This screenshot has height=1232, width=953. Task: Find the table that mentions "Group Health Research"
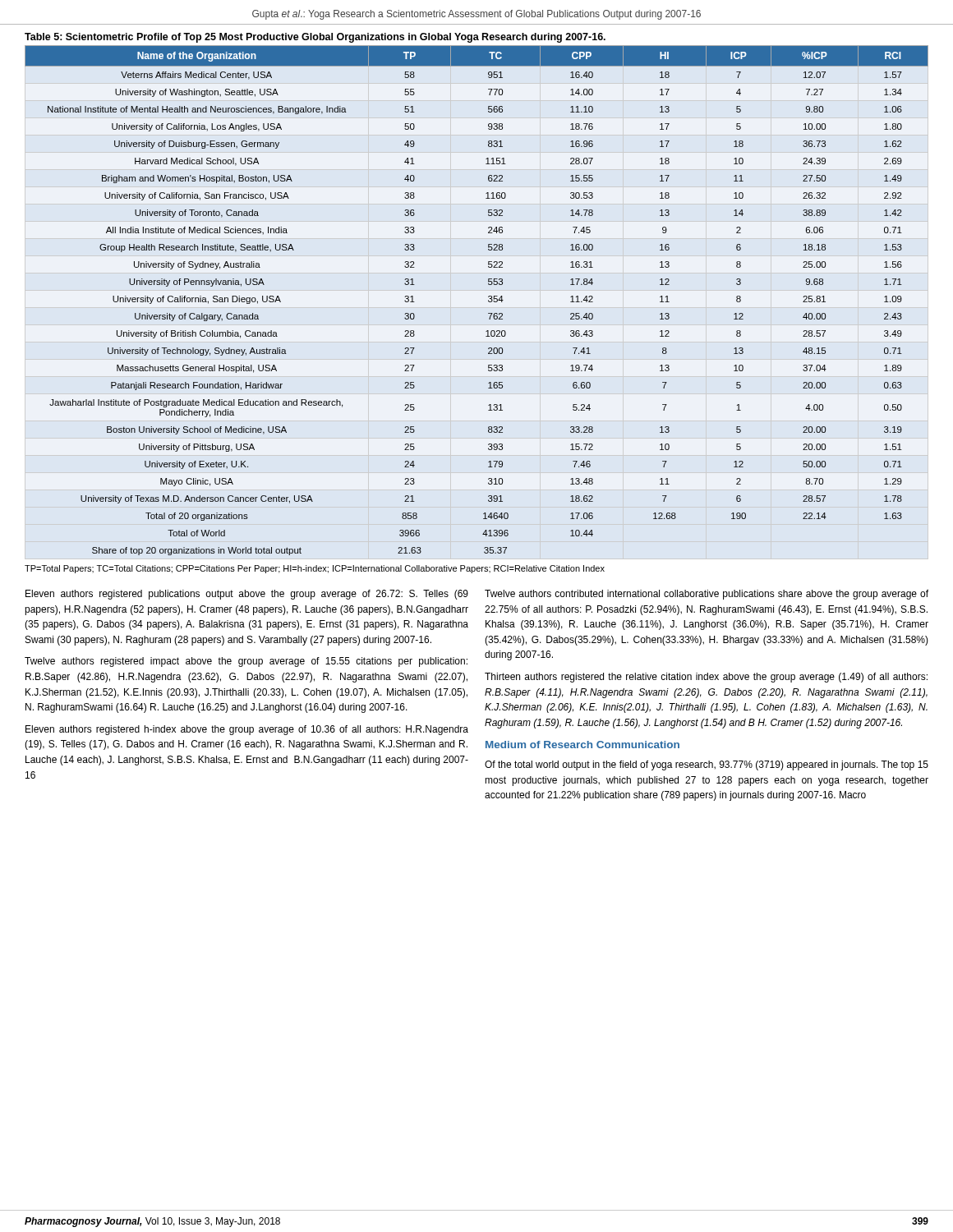pos(476,302)
